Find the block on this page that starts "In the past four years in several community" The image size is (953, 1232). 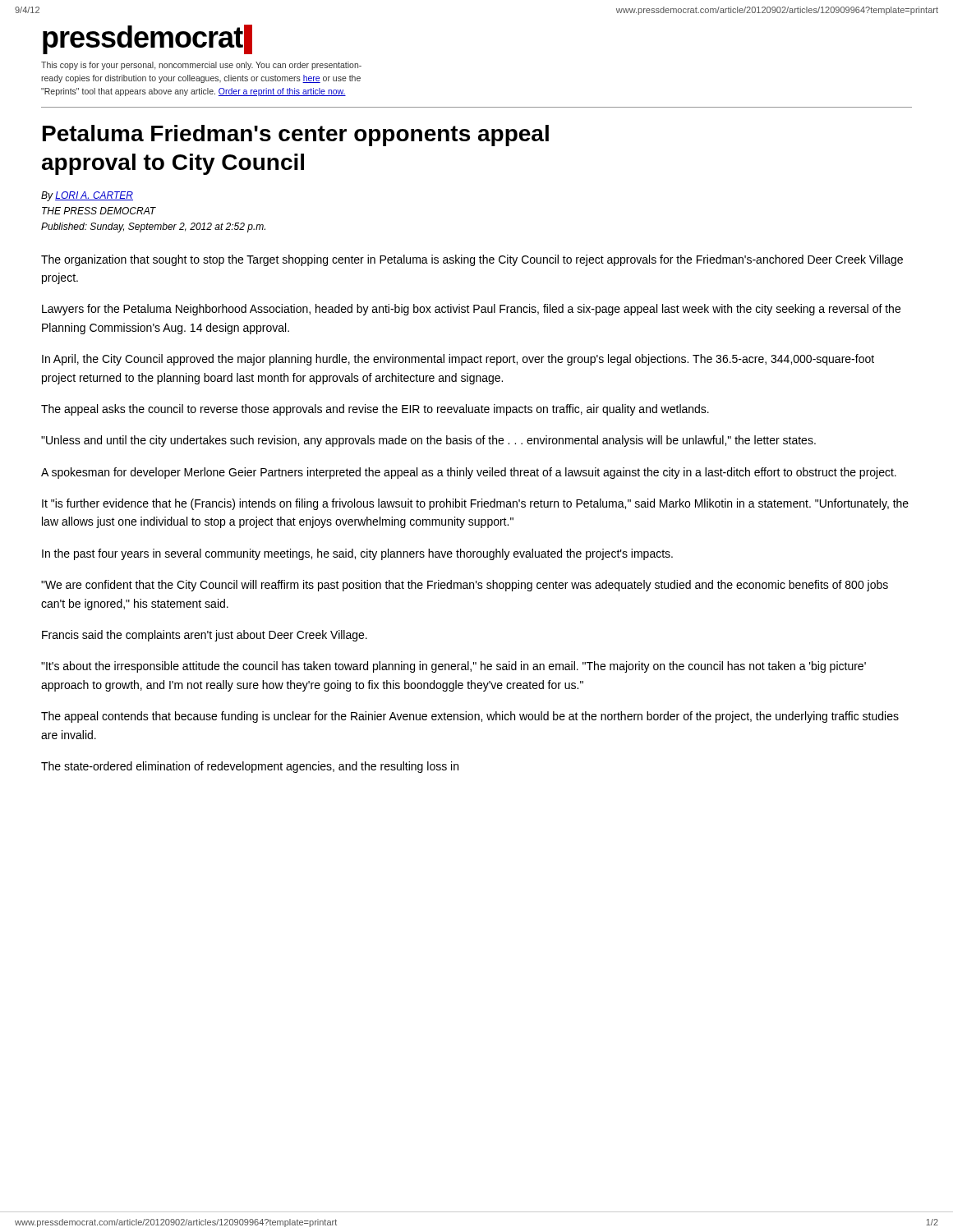tap(476, 554)
